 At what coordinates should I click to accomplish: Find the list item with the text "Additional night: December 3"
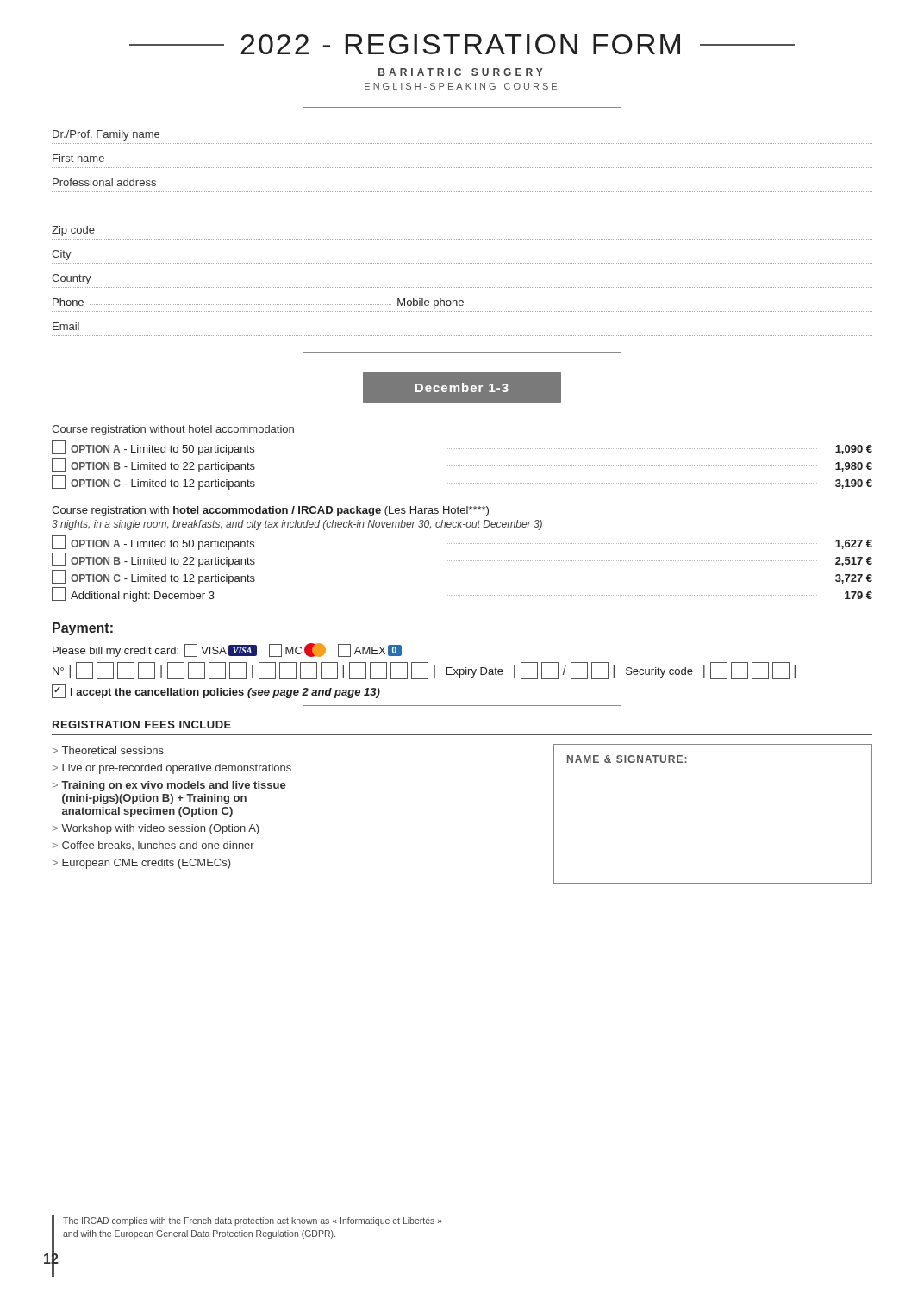click(462, 594)
